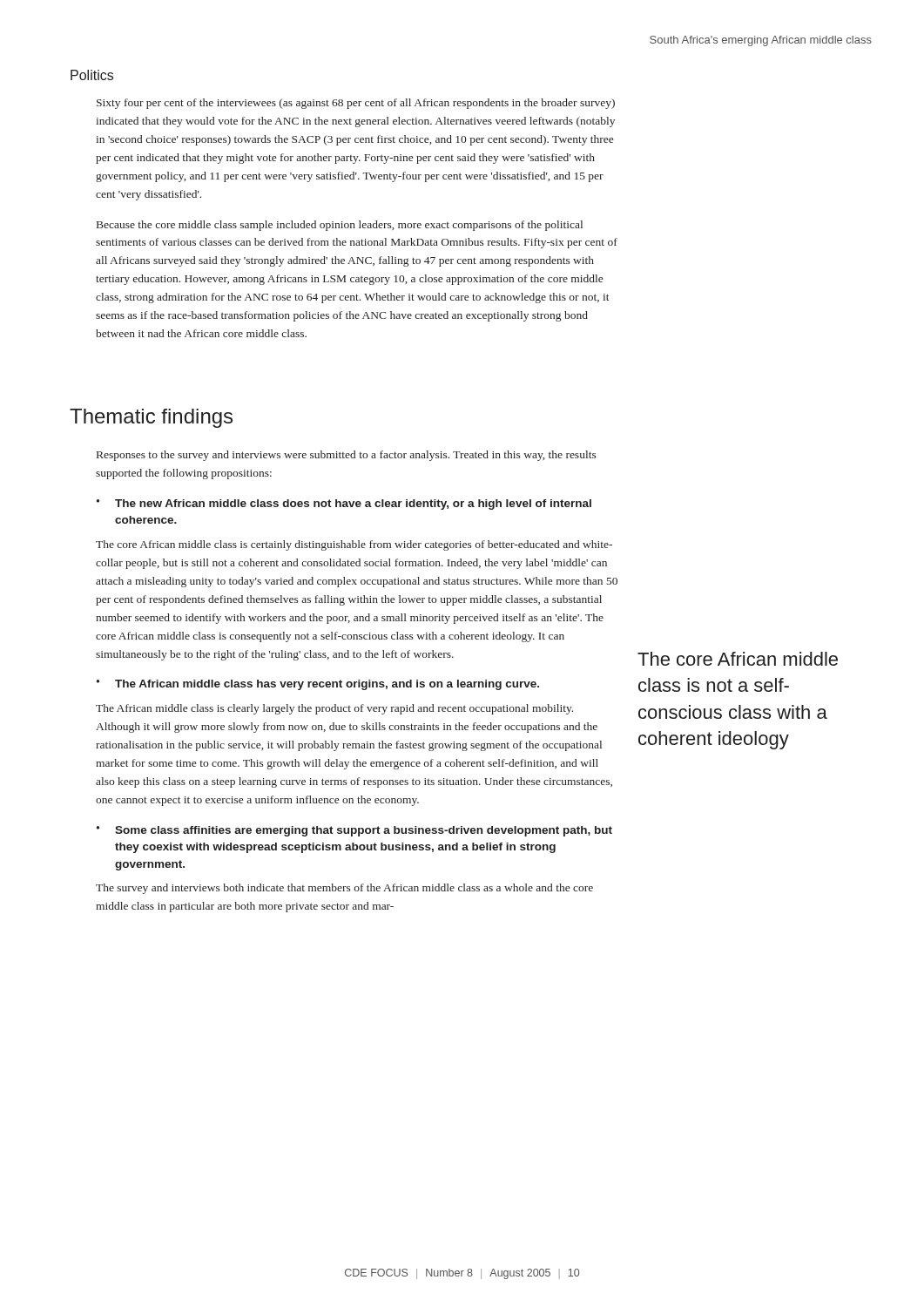Click the passage that begins "The core African middle class is certainly distinguishable"
This screenshot has height=1307, width=924.
pos(357,599)
